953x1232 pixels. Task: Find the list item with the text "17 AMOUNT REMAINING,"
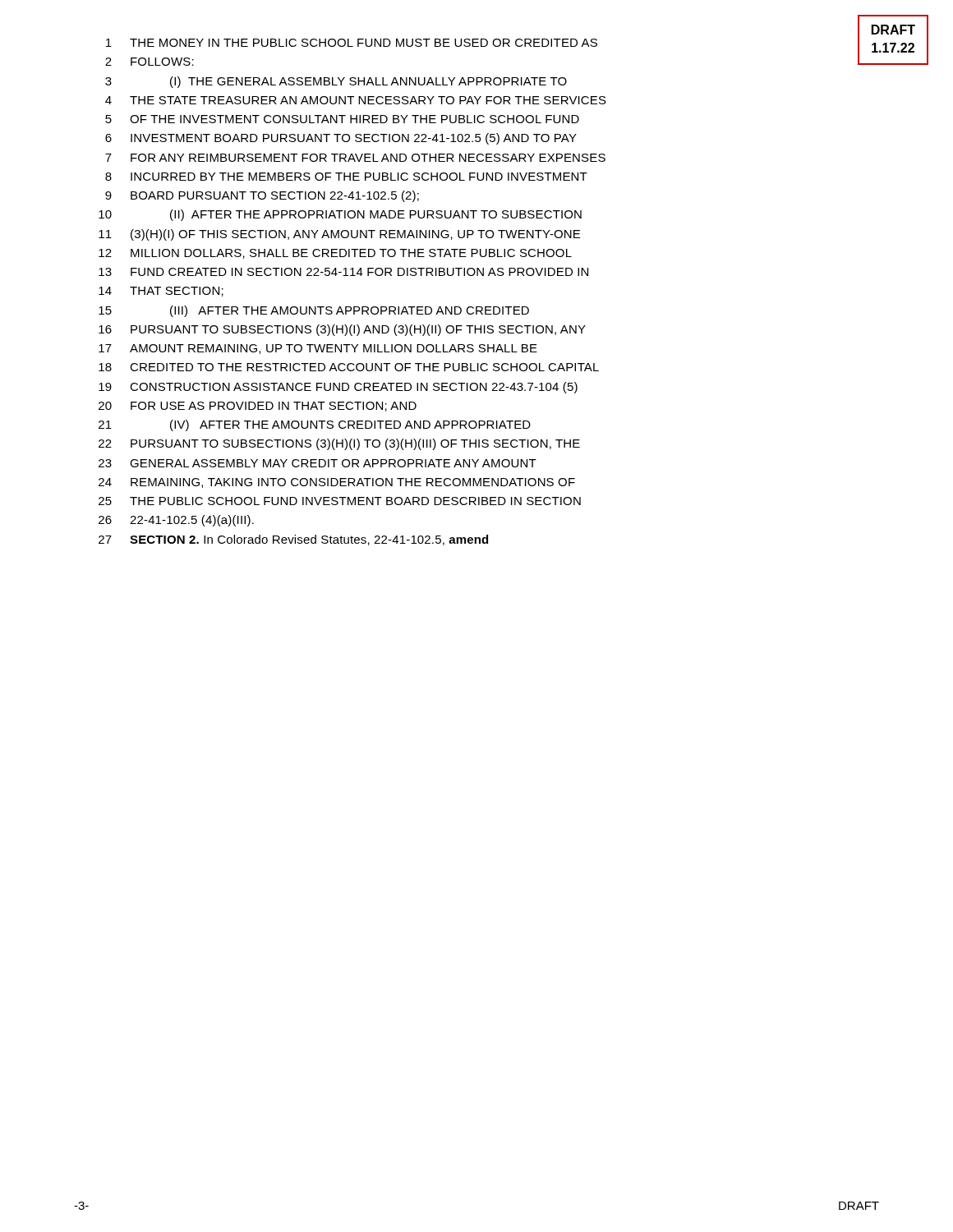(x=468, y=348)
